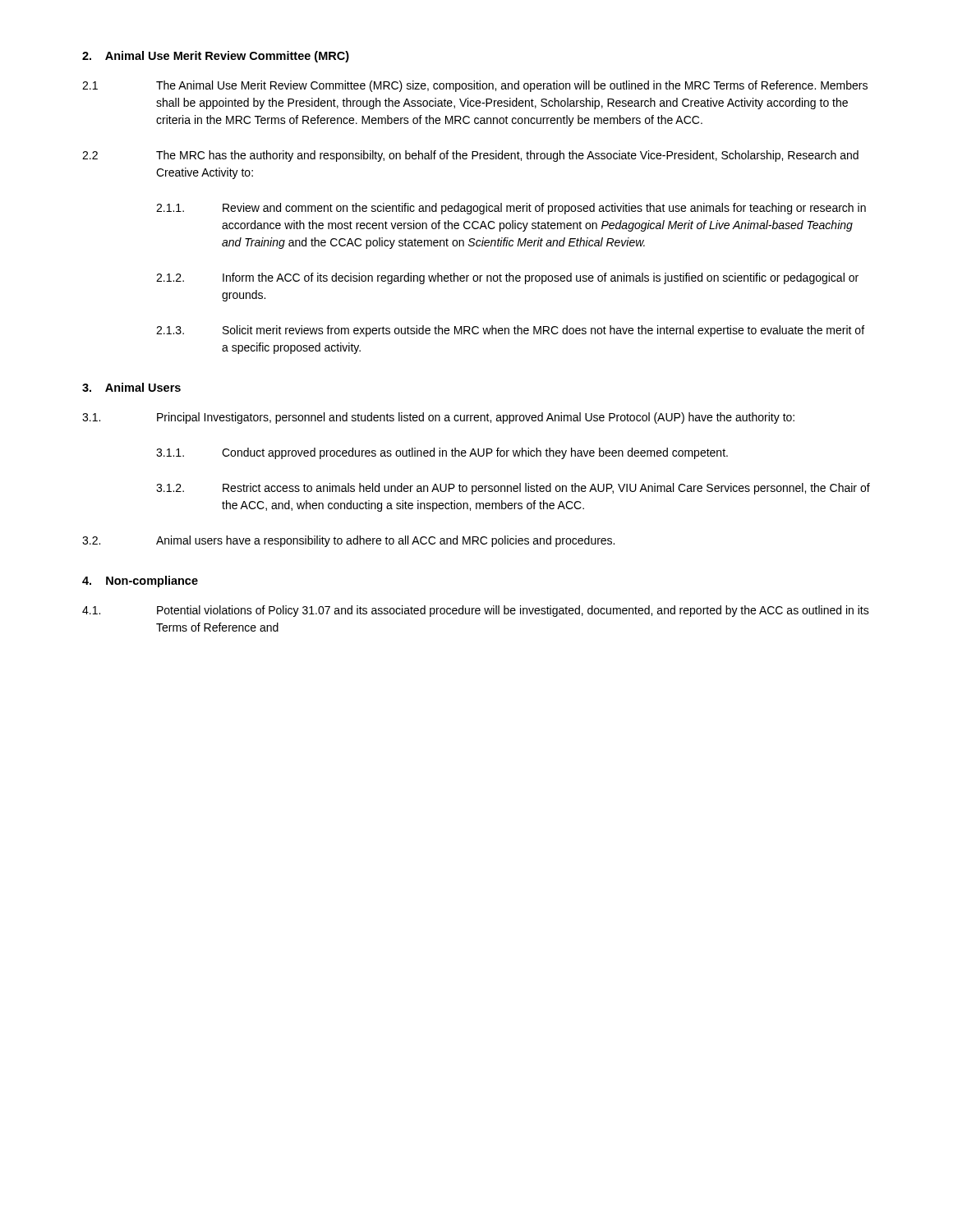Find the section header on this page that starts "2. Animal Use Merit Review Committee"
Viewport: 953px width, 1232px height.
(x=216, y=57)
